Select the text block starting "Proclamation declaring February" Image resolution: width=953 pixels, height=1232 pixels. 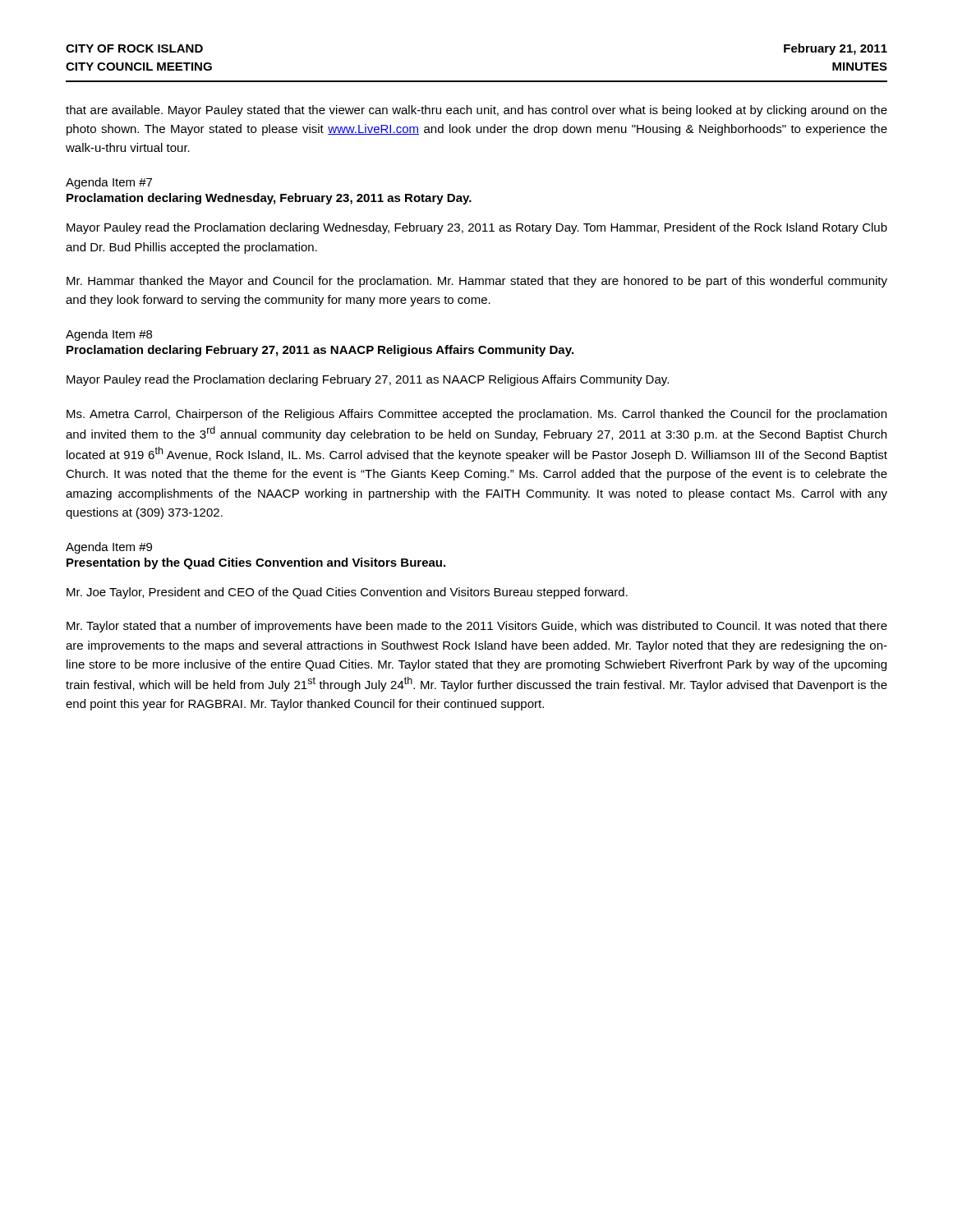point(320,350)
